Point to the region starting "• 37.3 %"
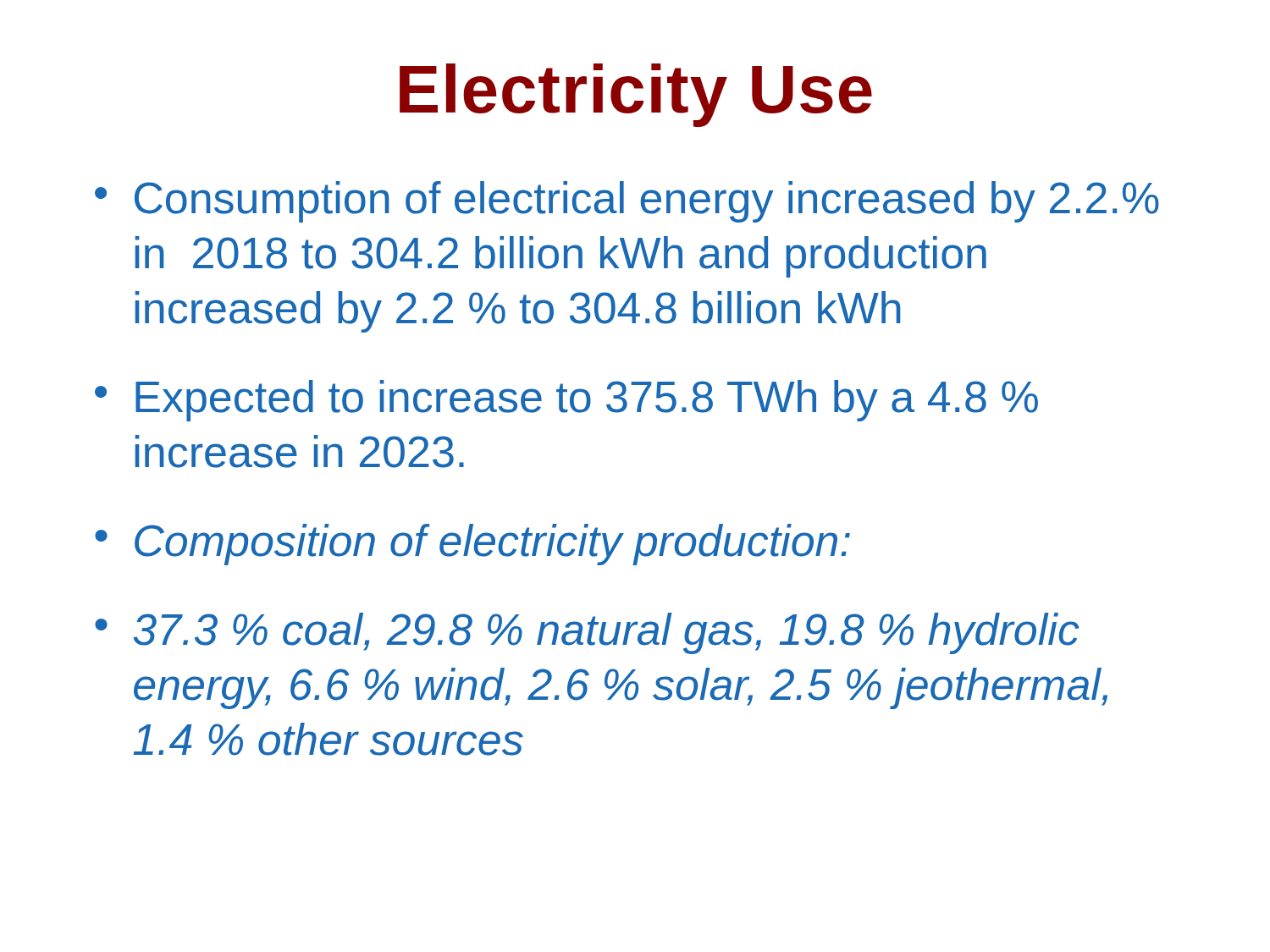The height and width of the screenshot is (952, 1270). tap(639, 685)
